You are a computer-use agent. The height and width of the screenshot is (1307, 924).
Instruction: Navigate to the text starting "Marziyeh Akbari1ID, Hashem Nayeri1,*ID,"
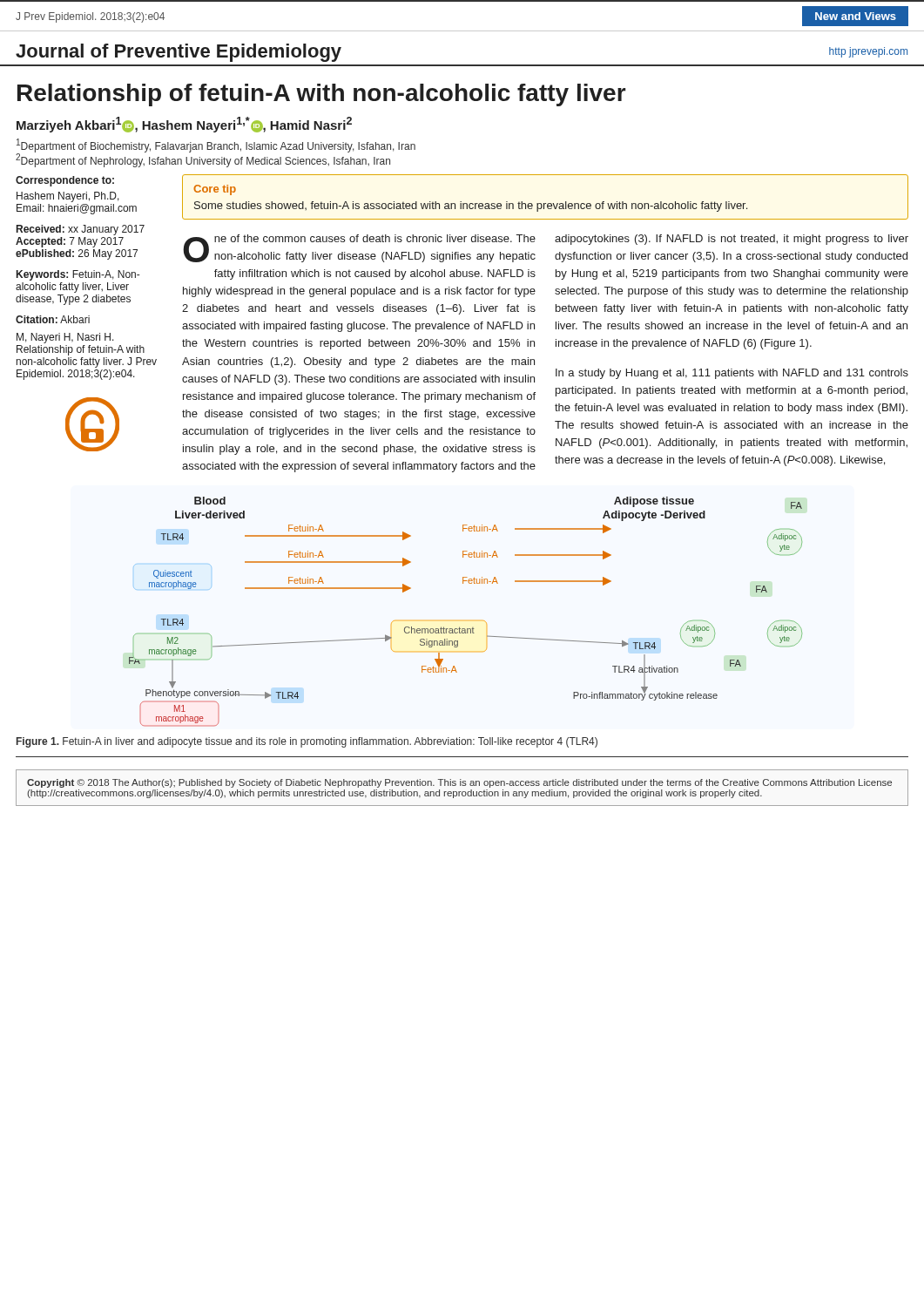click(184, 123)
